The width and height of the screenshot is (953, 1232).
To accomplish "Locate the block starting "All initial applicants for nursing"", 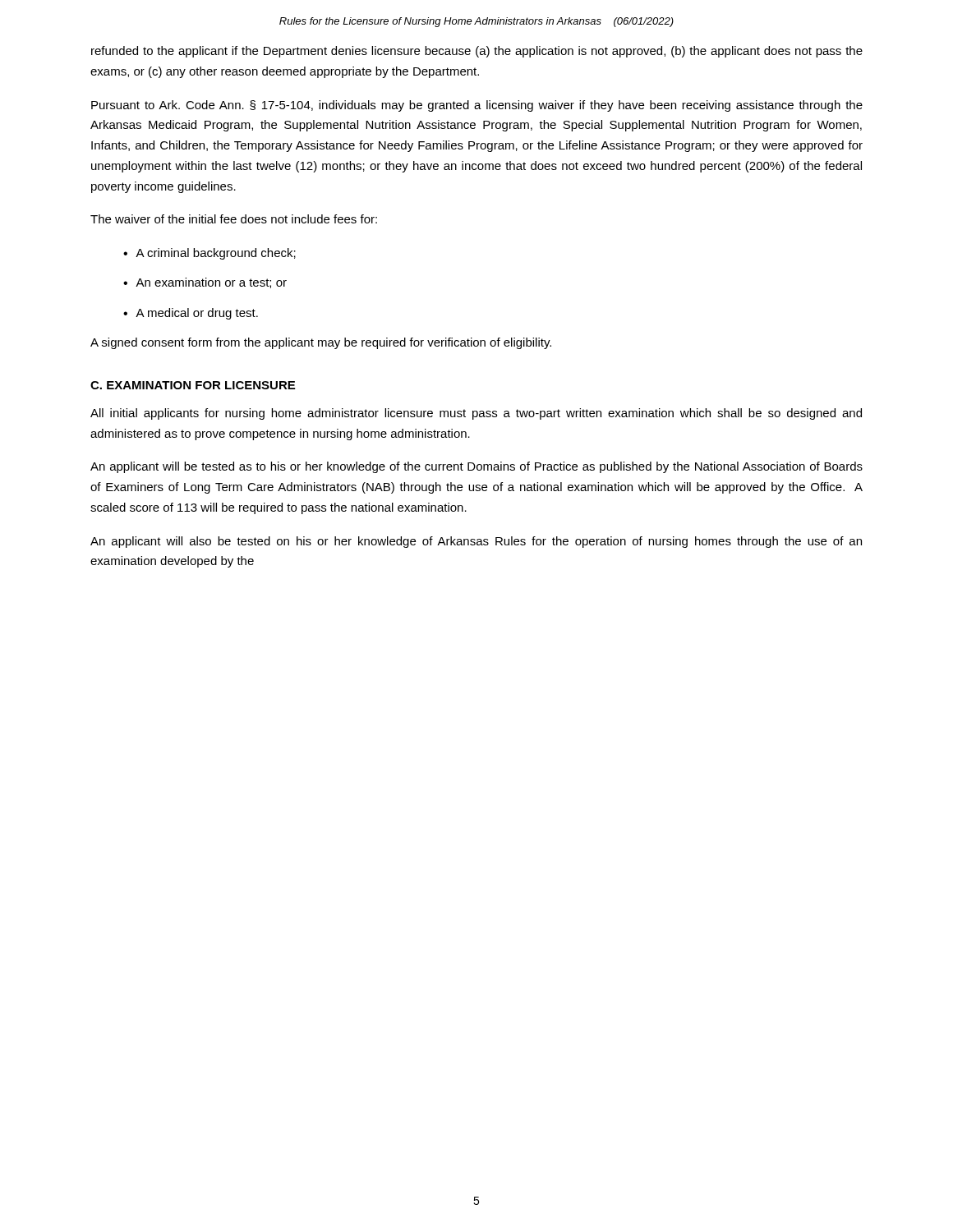I will 476,423.
